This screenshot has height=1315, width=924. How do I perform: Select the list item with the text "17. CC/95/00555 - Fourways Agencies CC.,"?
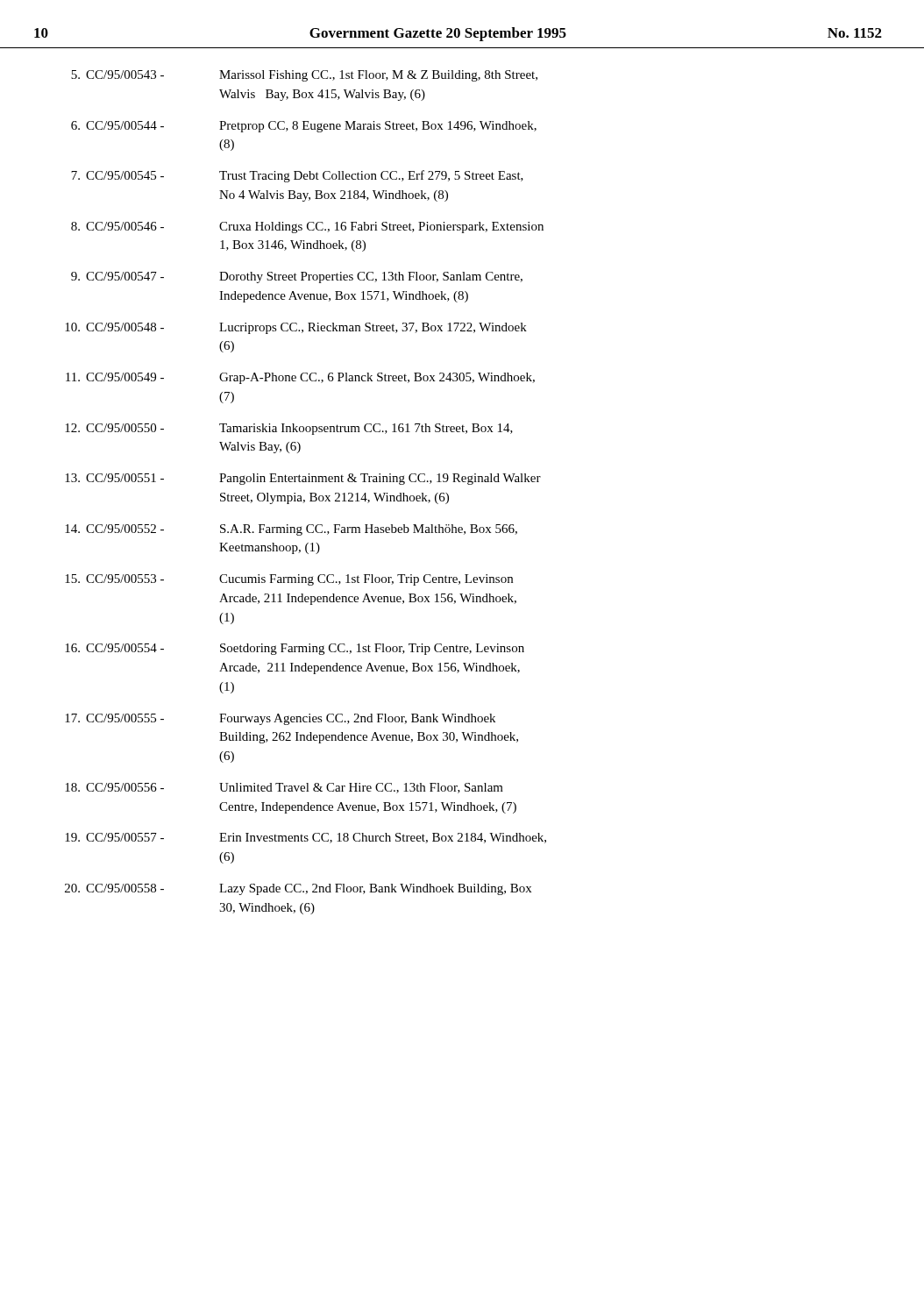462,737
